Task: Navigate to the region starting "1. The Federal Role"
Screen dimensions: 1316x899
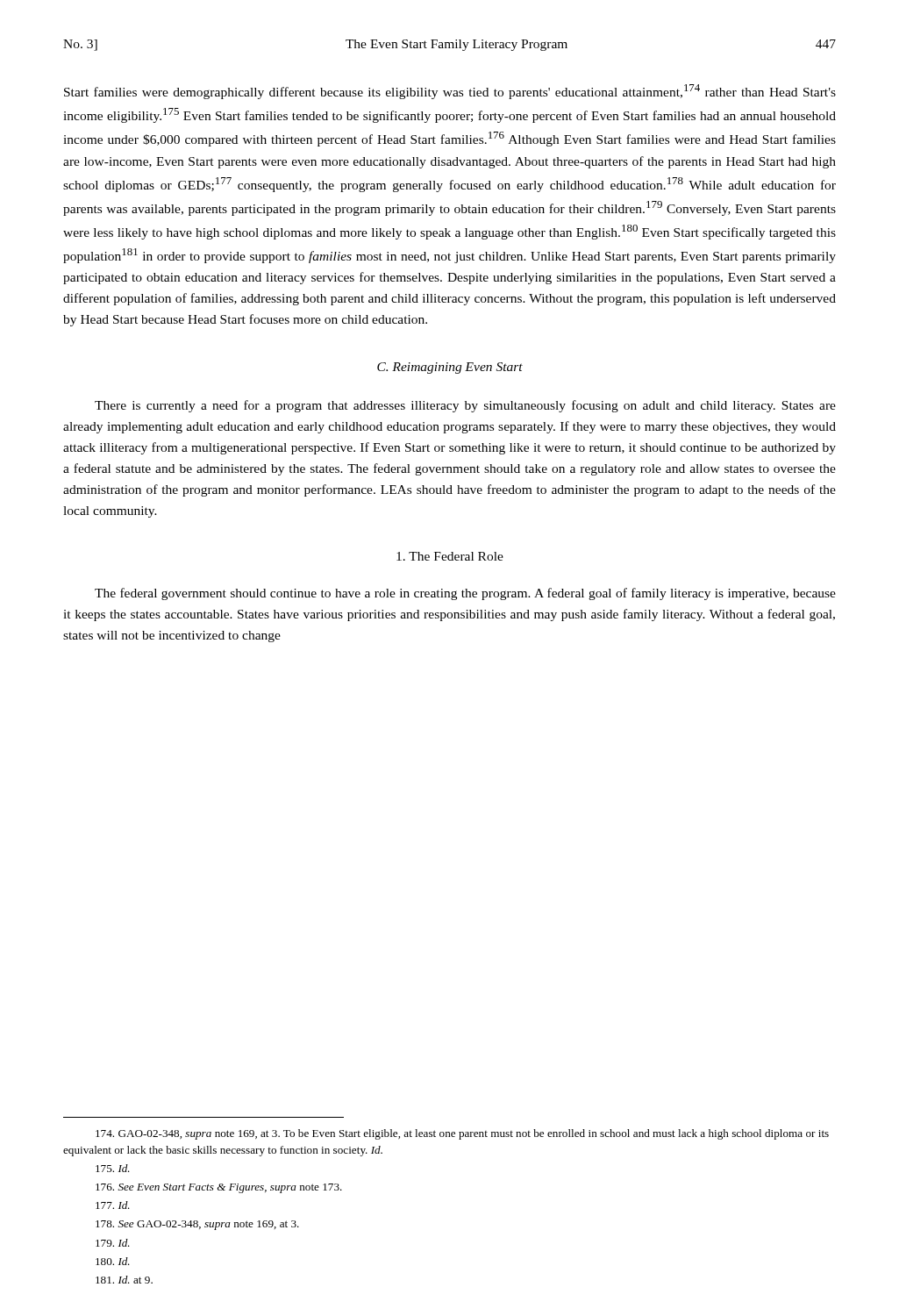Action: pyautogui.click(x=450, y=556)
